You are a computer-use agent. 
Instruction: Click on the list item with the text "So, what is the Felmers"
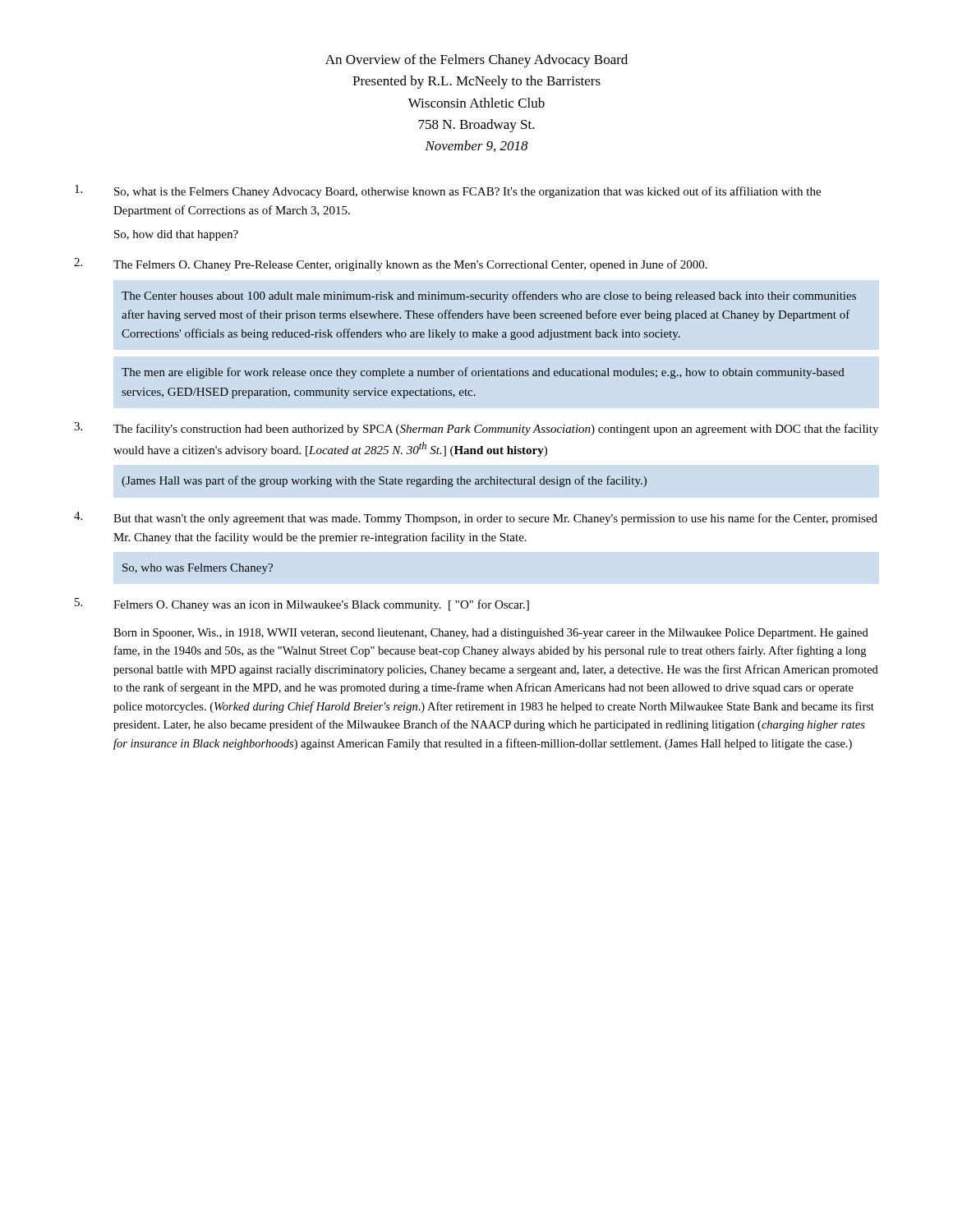476,201
